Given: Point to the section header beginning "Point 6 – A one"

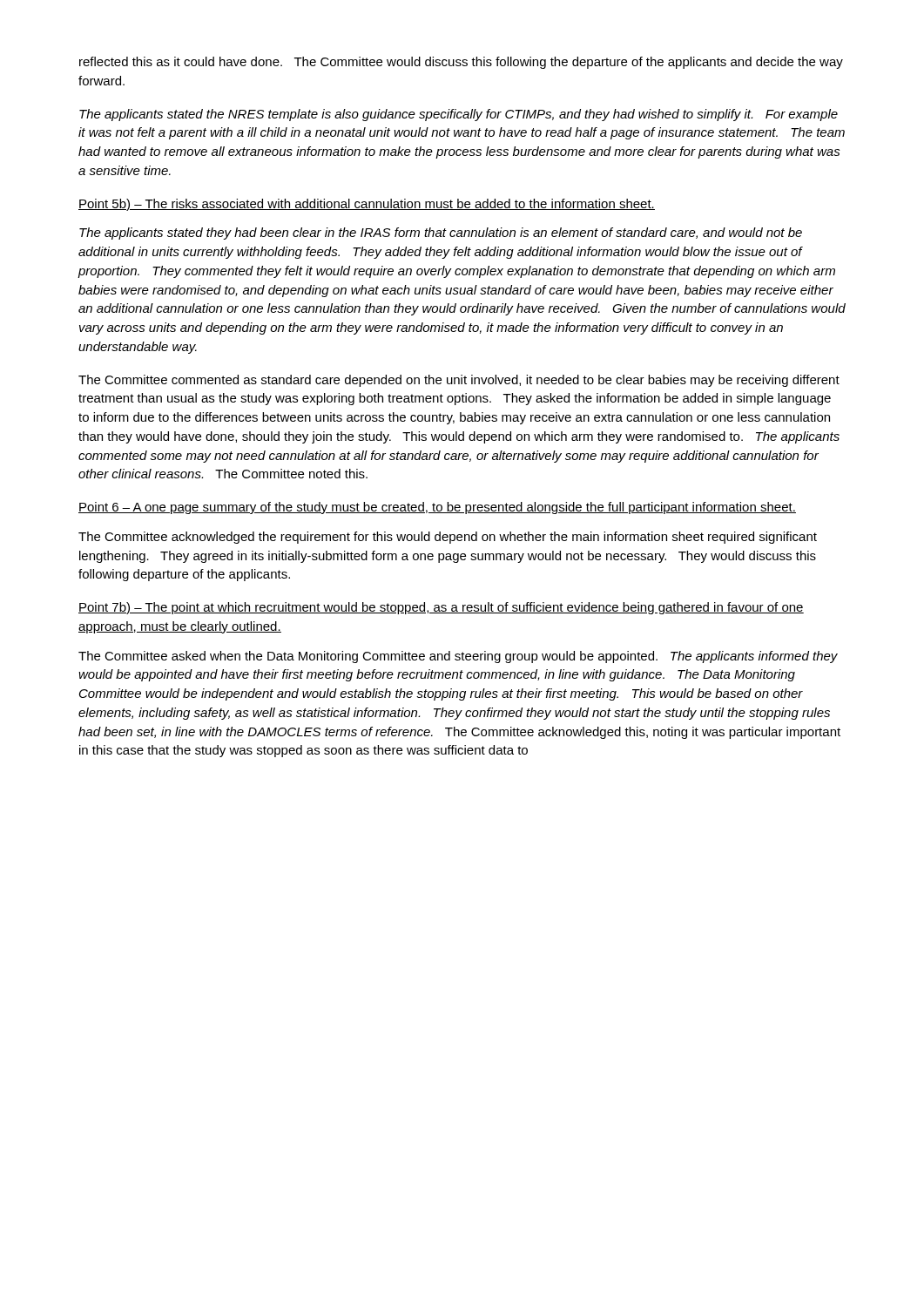Looking at the screenshot, I should click(462, 507).
